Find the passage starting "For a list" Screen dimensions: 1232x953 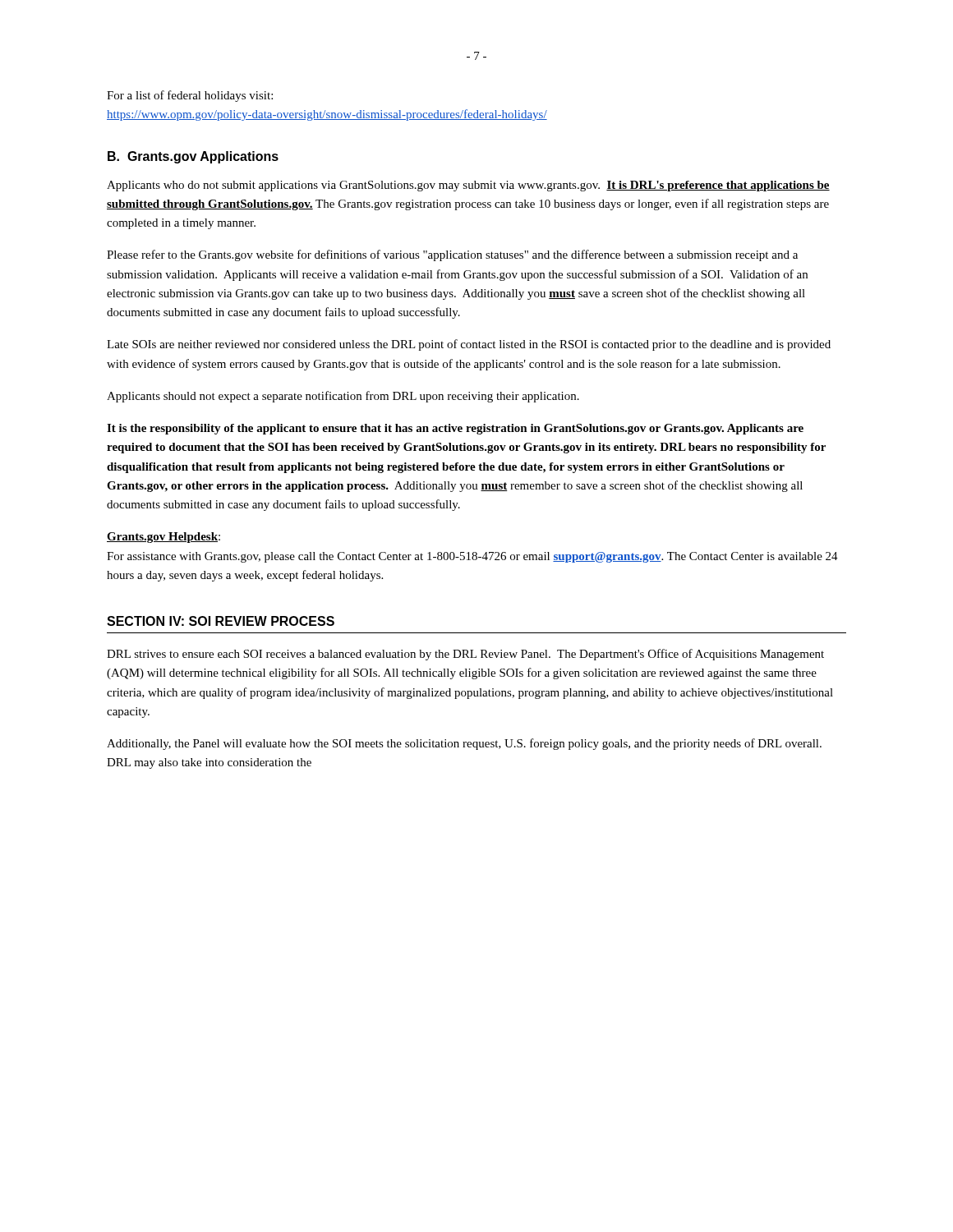click(x=327, y=105)
